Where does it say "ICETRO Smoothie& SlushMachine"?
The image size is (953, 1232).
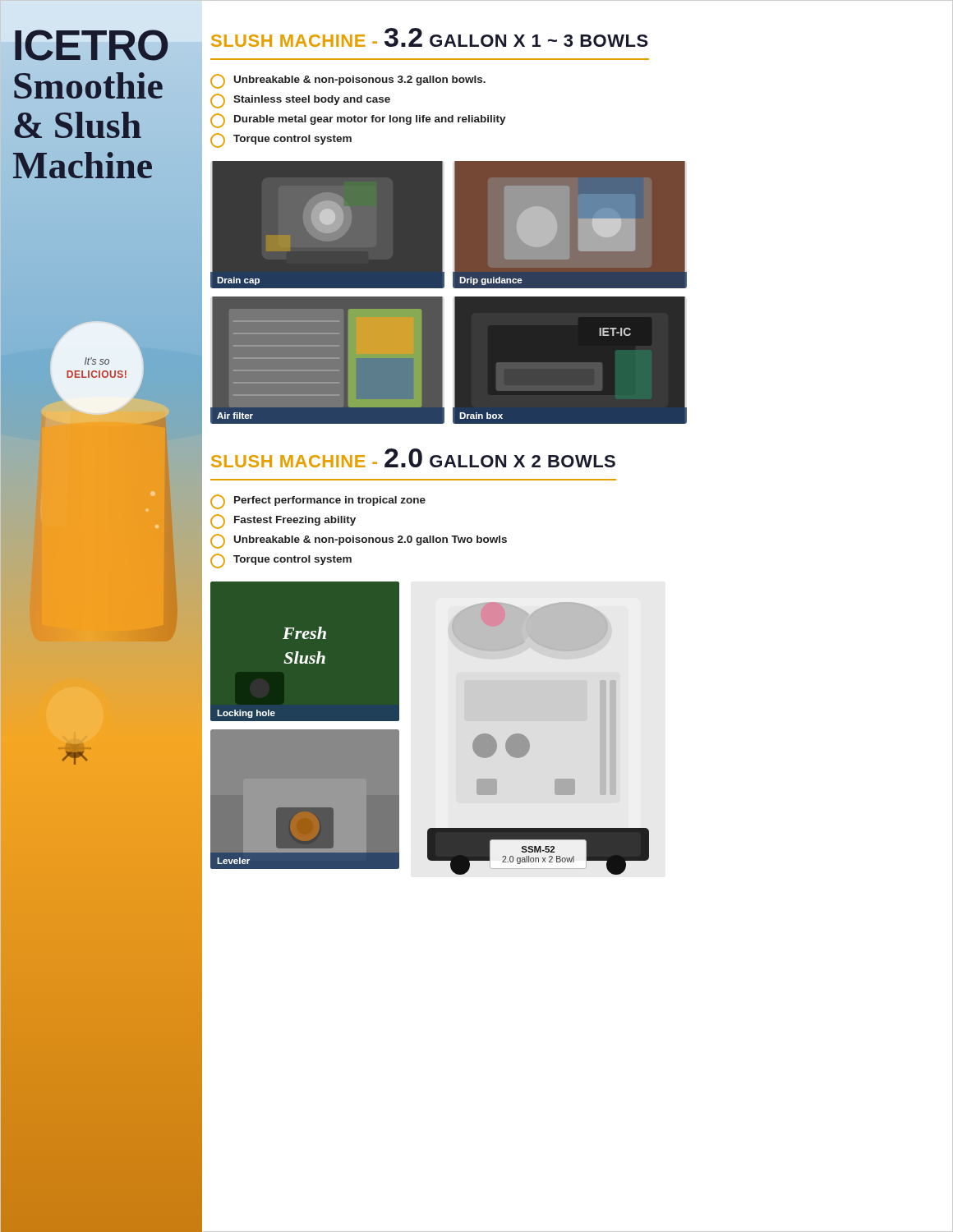pyautogui.click(x=104, y=105)
